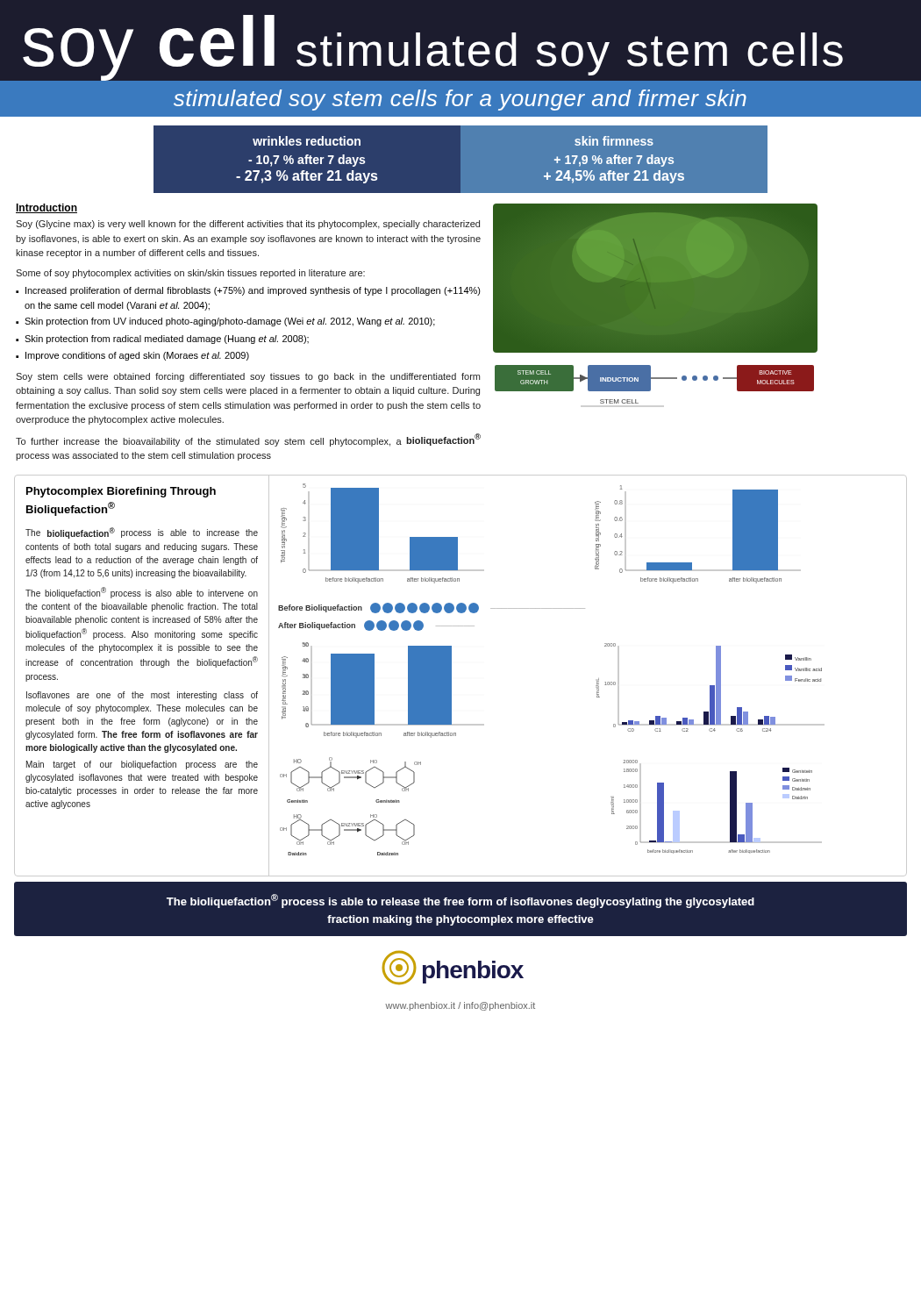Click the passage that begins "Main target of our bioliquefaction process are"
Viewport: 921px width, 1316px height.
point(142,784)
